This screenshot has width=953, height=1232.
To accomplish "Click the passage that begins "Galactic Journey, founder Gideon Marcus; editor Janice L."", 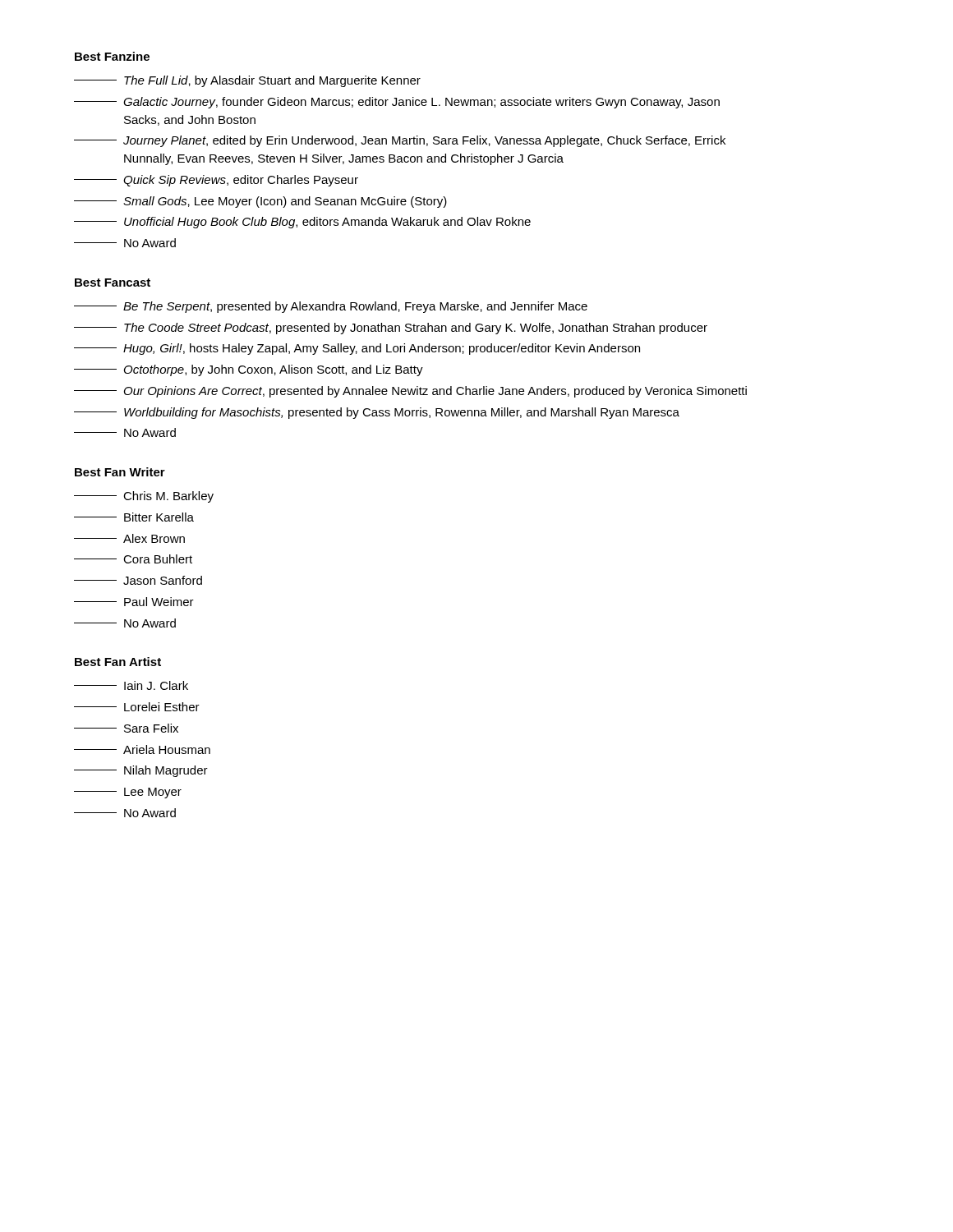I will [x=411, y=111].
